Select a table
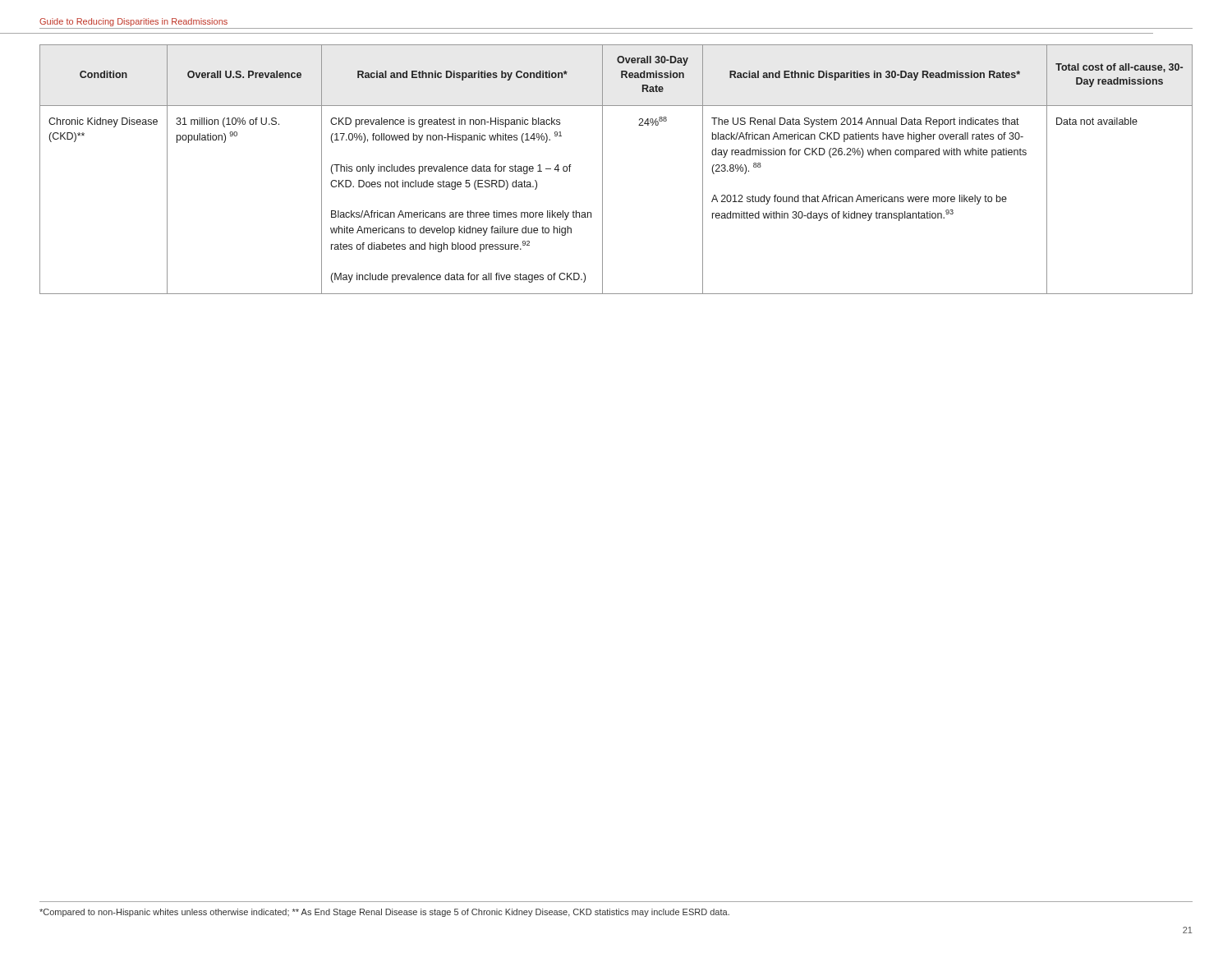This screenshot has width=1232, height=953. 616,169
